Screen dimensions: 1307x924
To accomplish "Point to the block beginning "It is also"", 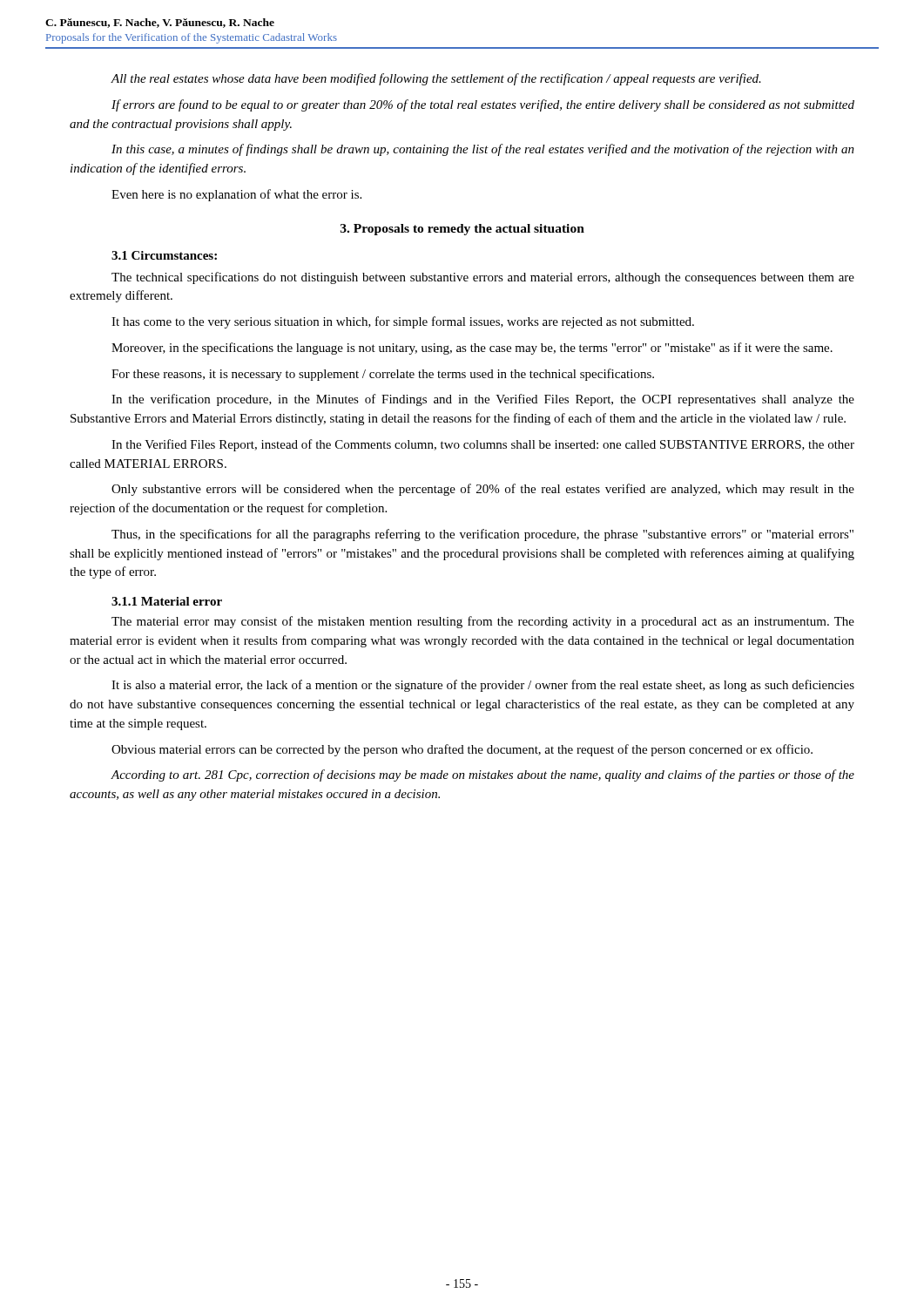I will point(462,705).
